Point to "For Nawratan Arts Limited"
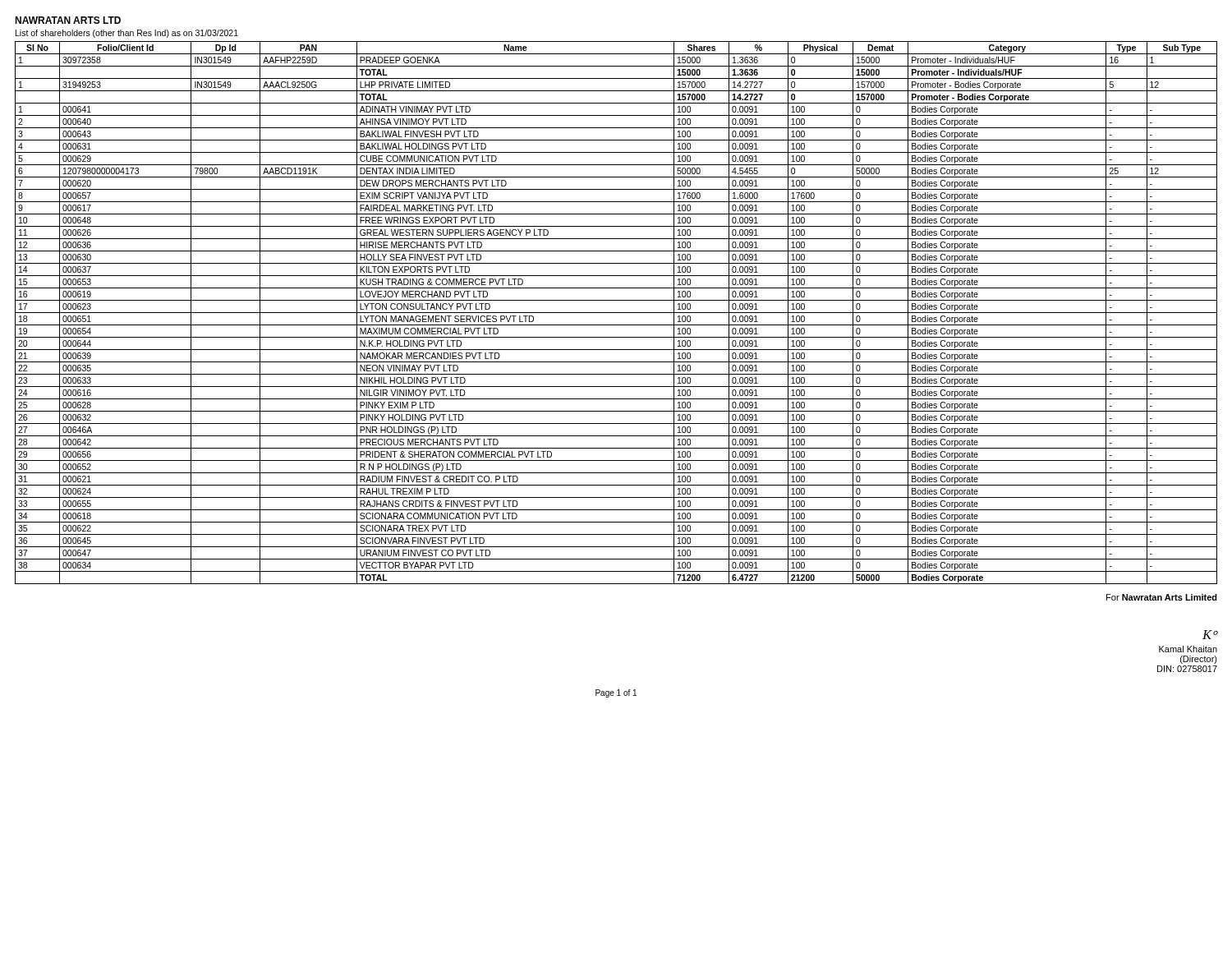The width and height of the screenshot is (1232, 953). click(1161, 597)
